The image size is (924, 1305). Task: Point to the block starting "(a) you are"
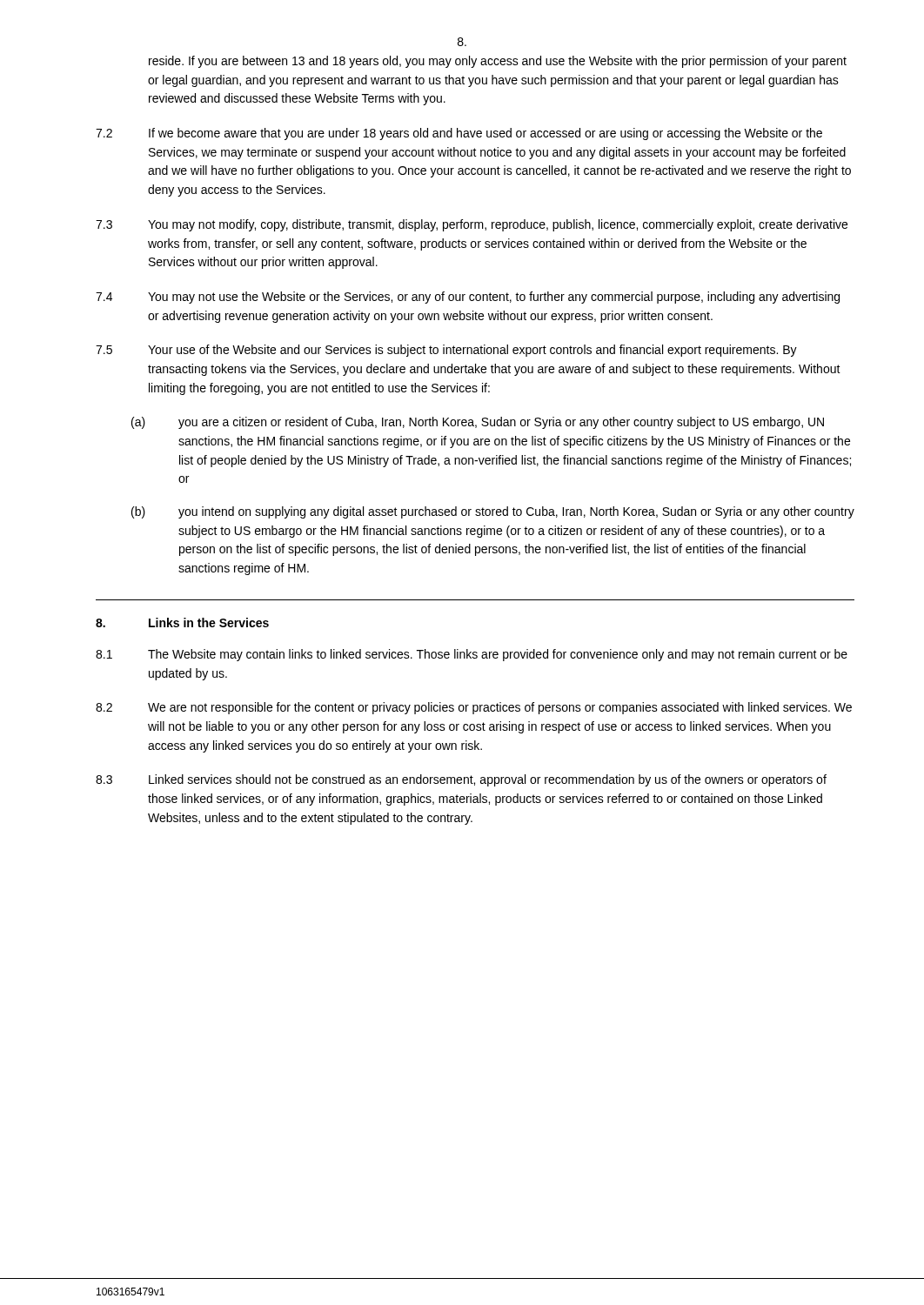click(x=492, y=451)
